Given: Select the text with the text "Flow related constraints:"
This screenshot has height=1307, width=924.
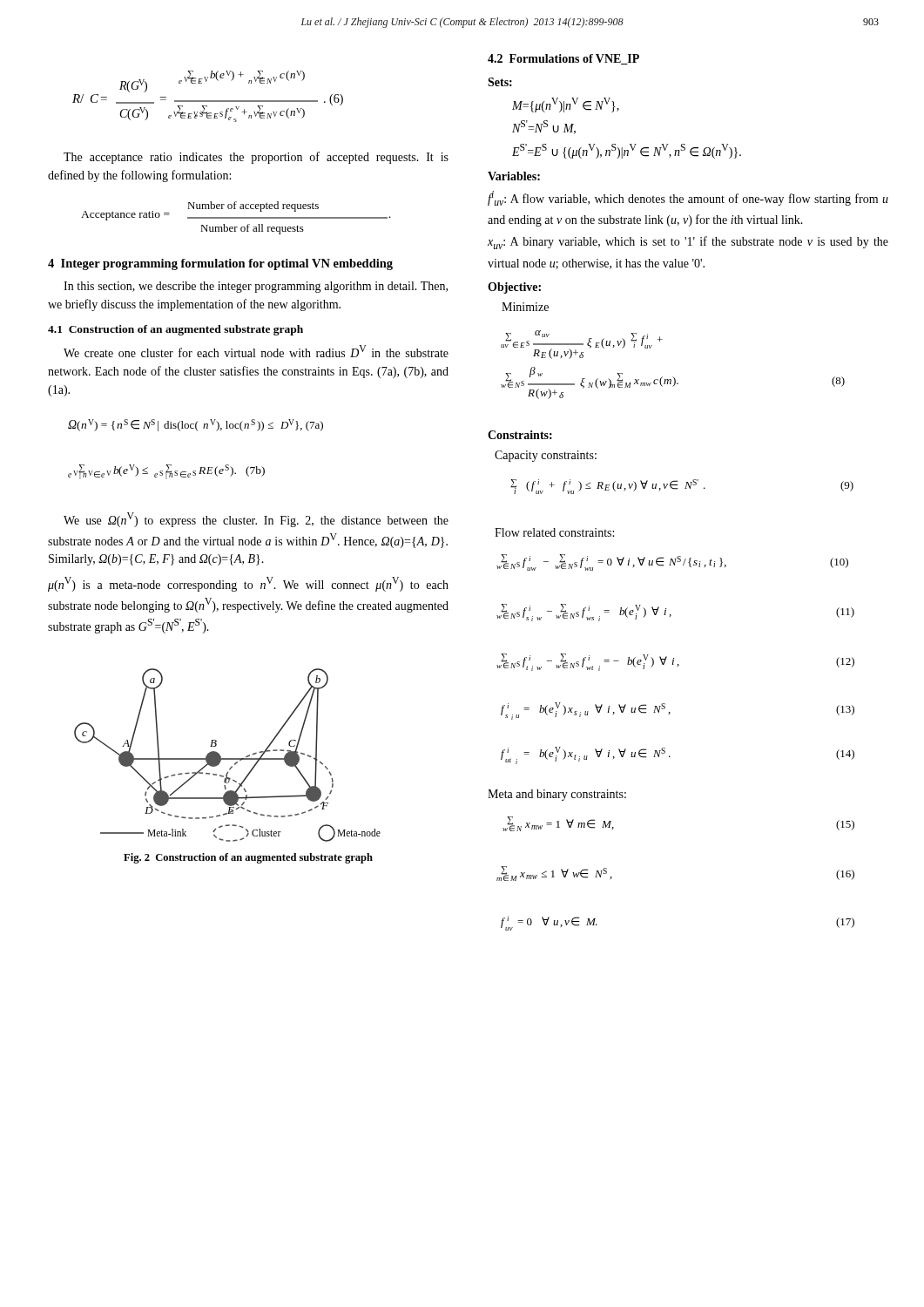Looking at the screenshot, I should [x=554, y=532].
